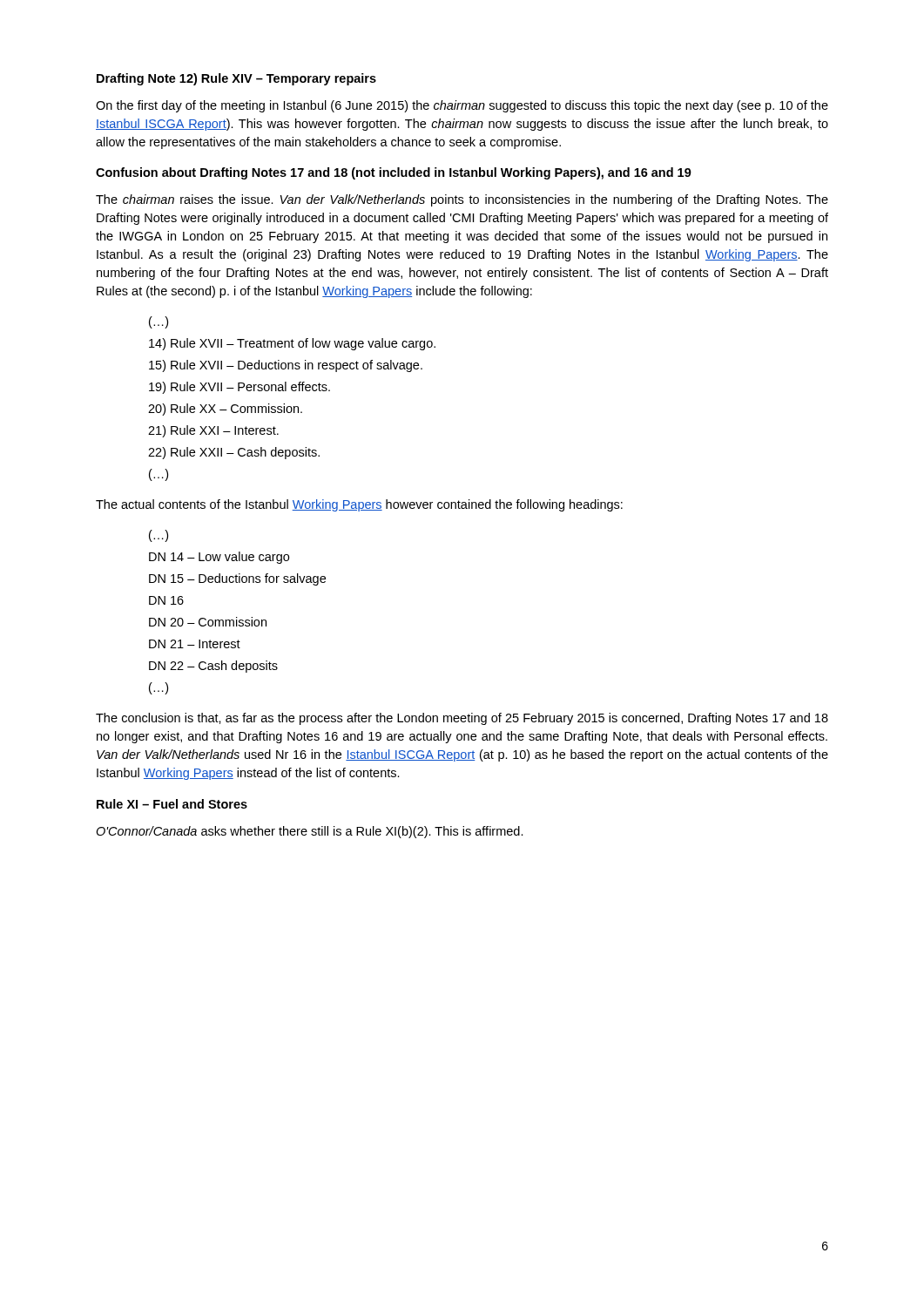Viewport: 924px width, 1307px height.
Task: Click on the list item that says "DN 15 – Deductions for"
Action: point(237,579)
